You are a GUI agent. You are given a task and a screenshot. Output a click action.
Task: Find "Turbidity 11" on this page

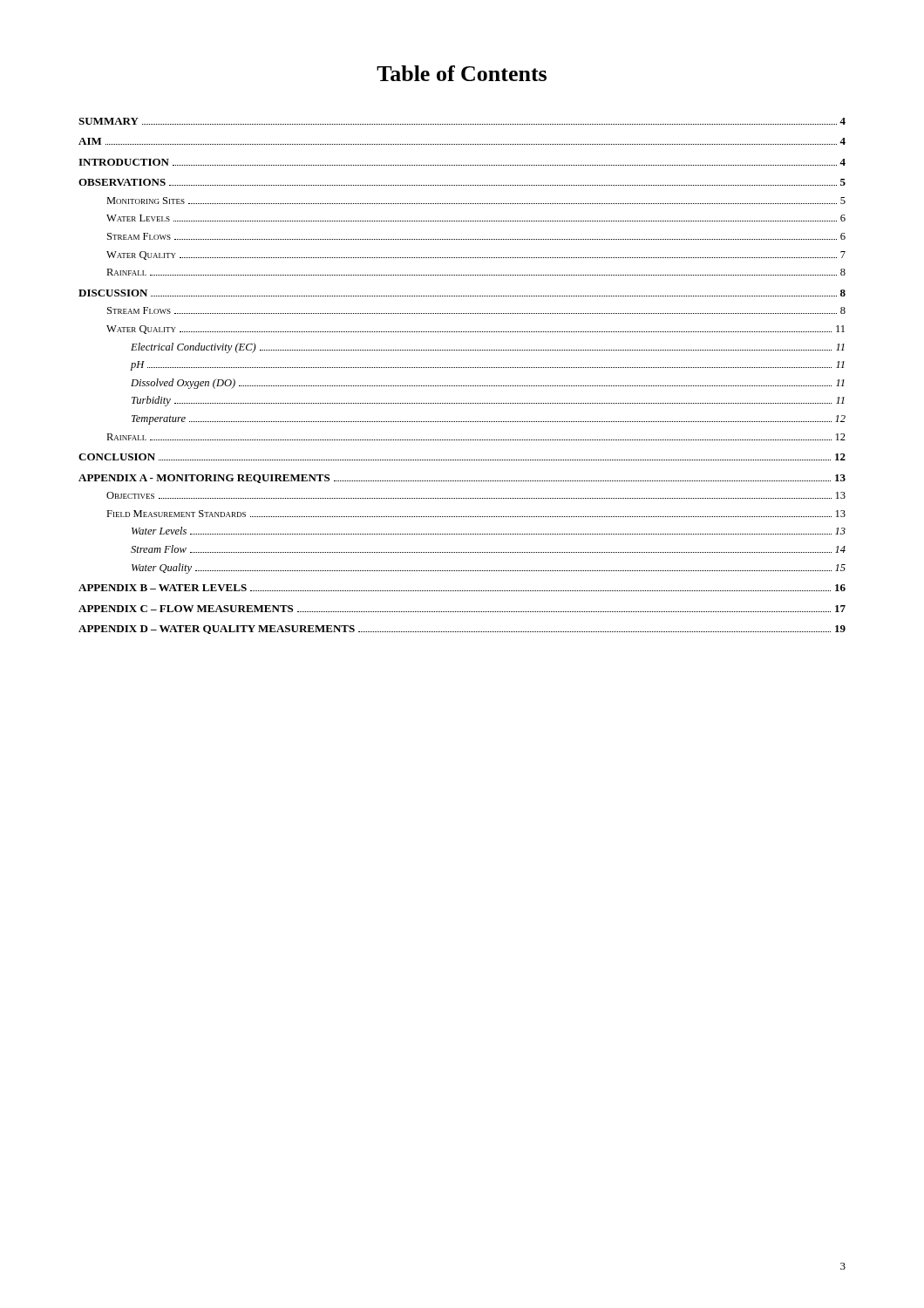[488, 401]
